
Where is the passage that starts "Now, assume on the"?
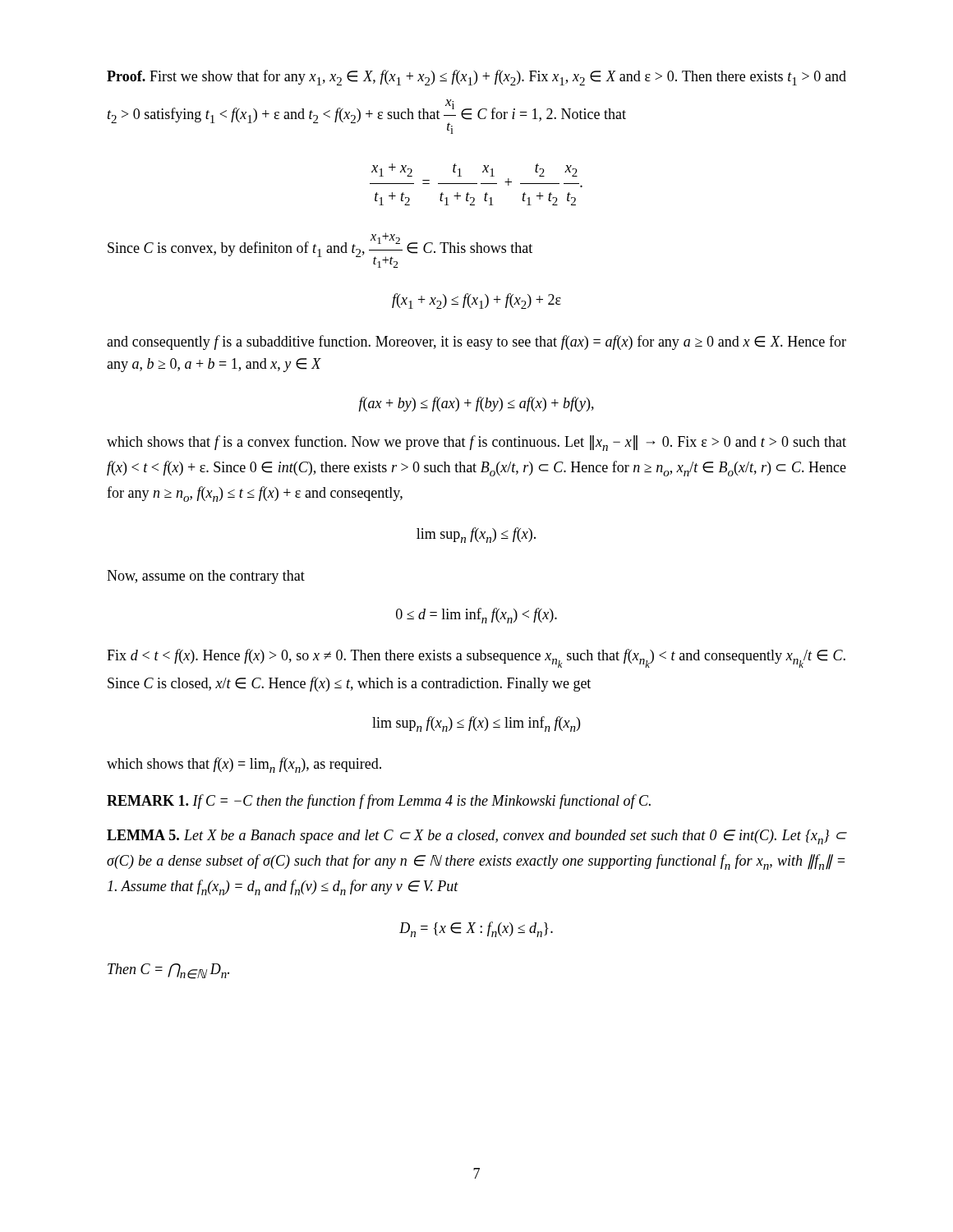coord(206,577)
